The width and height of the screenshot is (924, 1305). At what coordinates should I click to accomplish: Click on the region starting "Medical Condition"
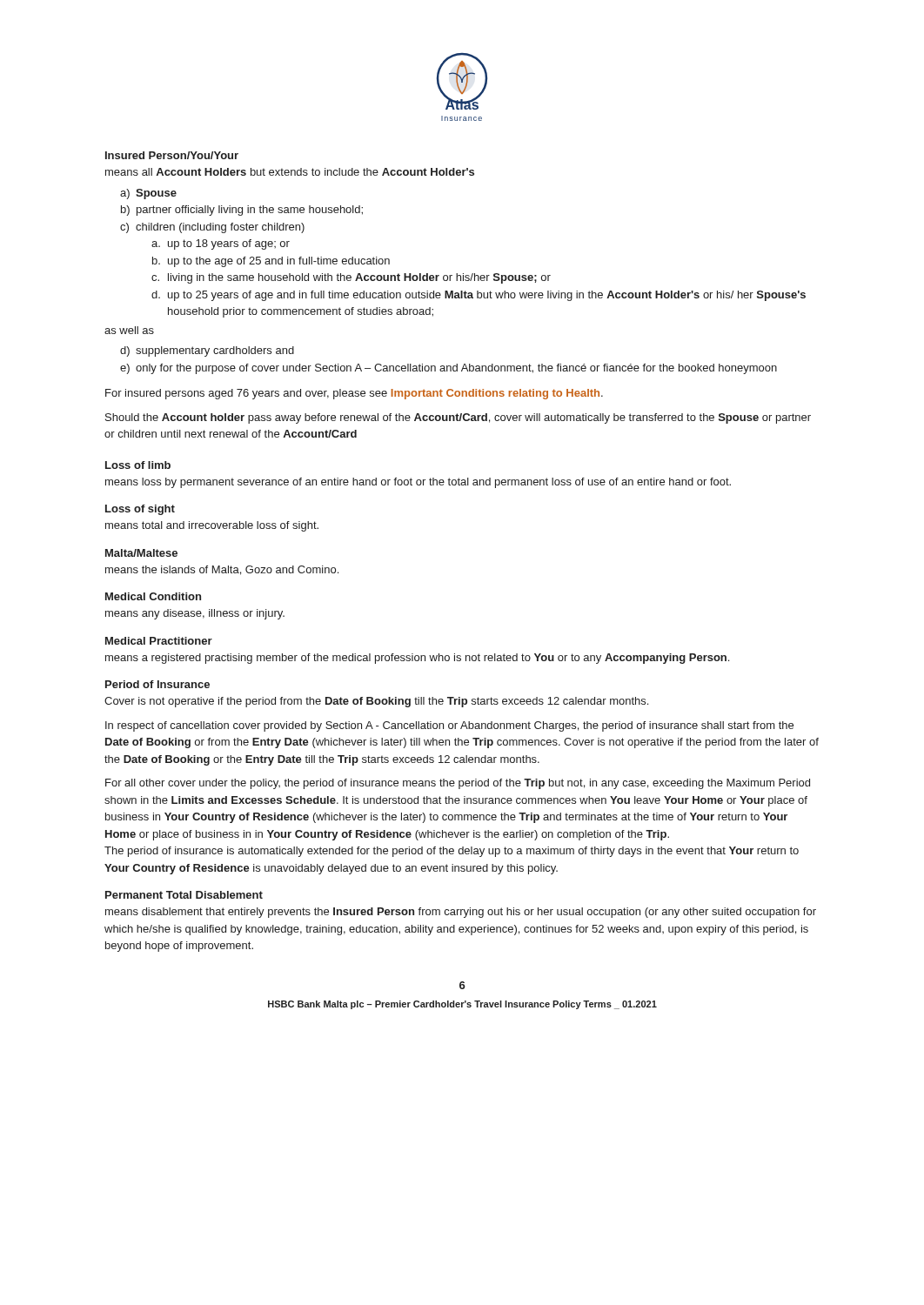(153, 596)
